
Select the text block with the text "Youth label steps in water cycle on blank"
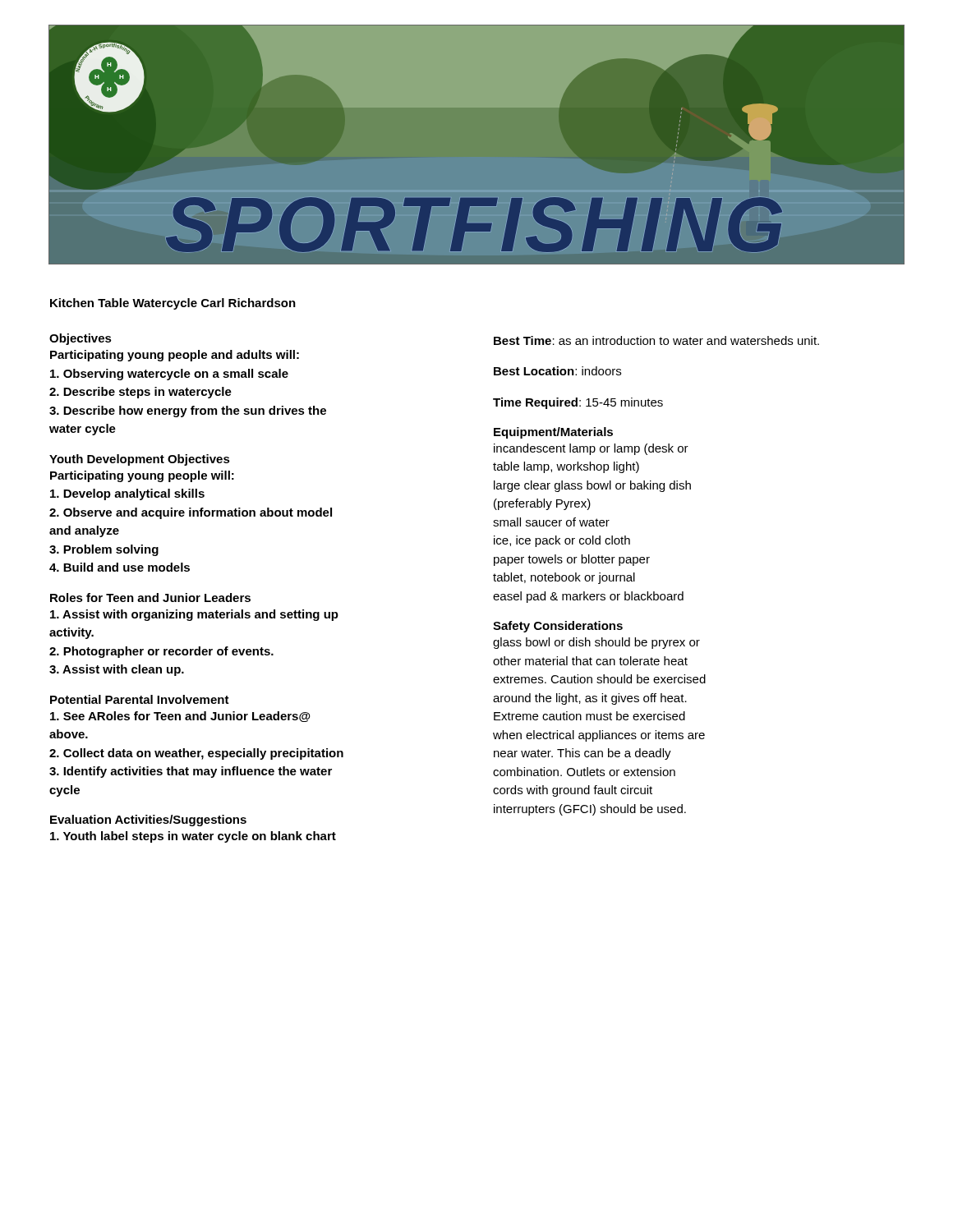point(255,836)
